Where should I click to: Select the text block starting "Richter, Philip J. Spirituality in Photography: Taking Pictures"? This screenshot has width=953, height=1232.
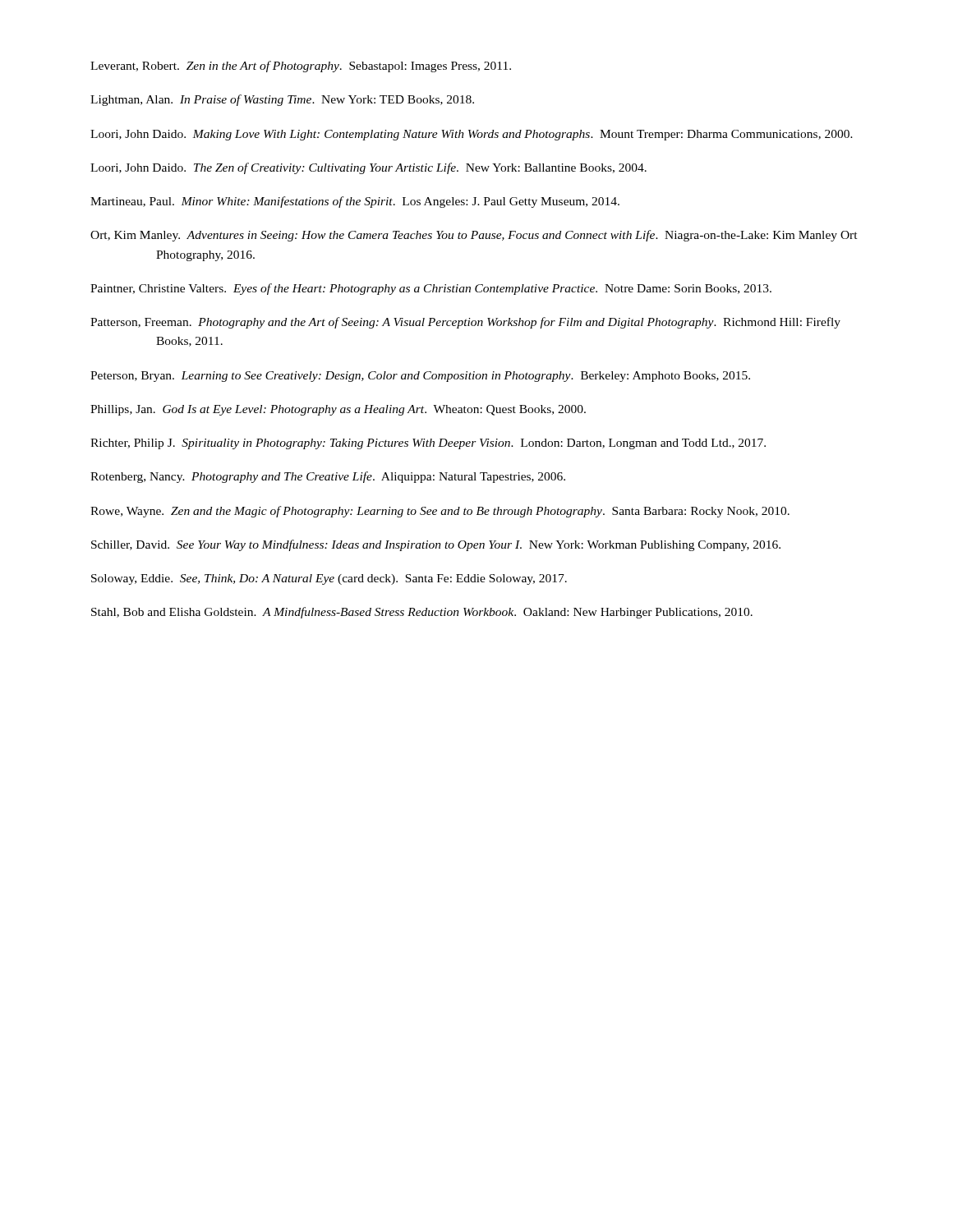click(429, 442)
